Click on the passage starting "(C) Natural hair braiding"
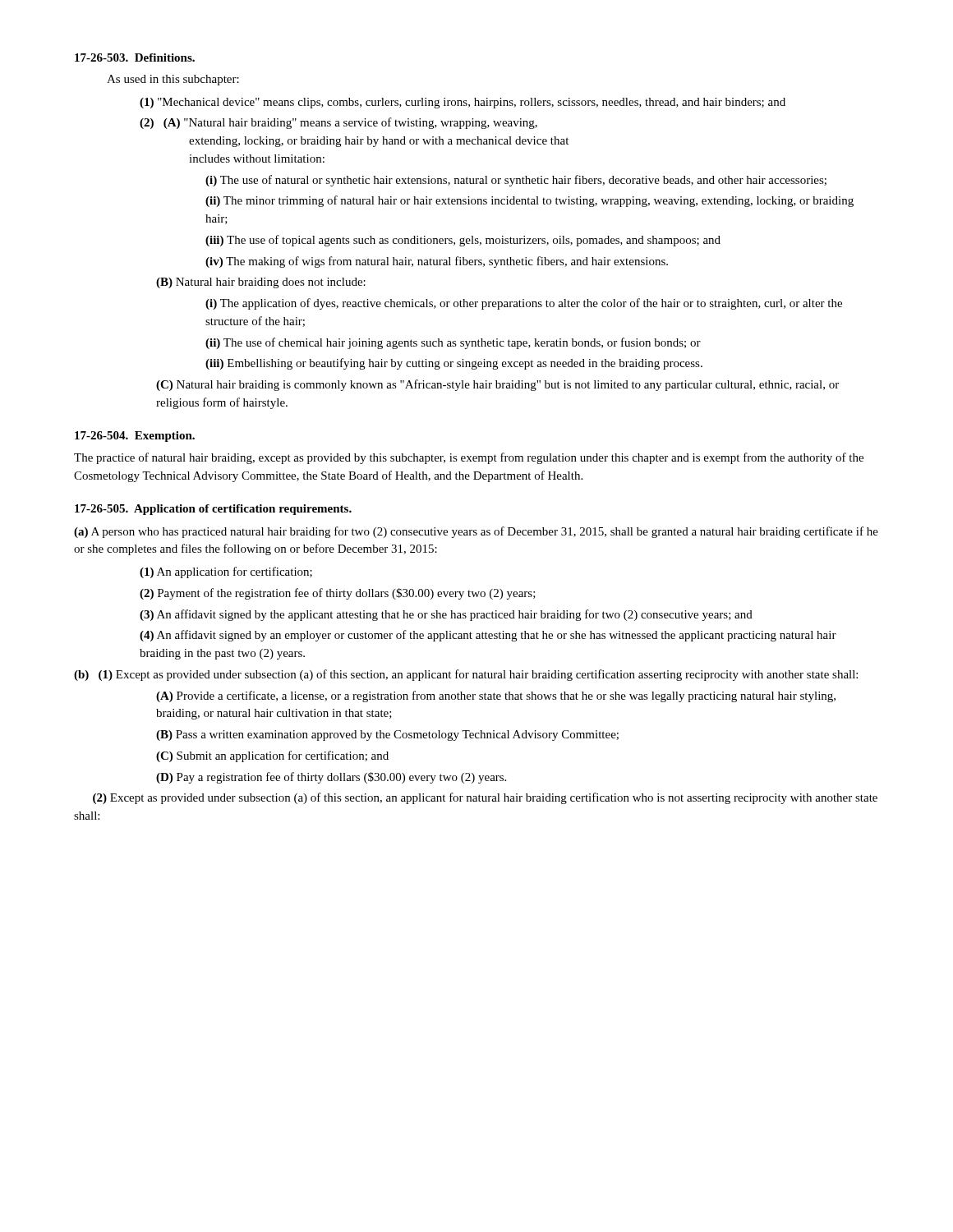 click(498, 393)
